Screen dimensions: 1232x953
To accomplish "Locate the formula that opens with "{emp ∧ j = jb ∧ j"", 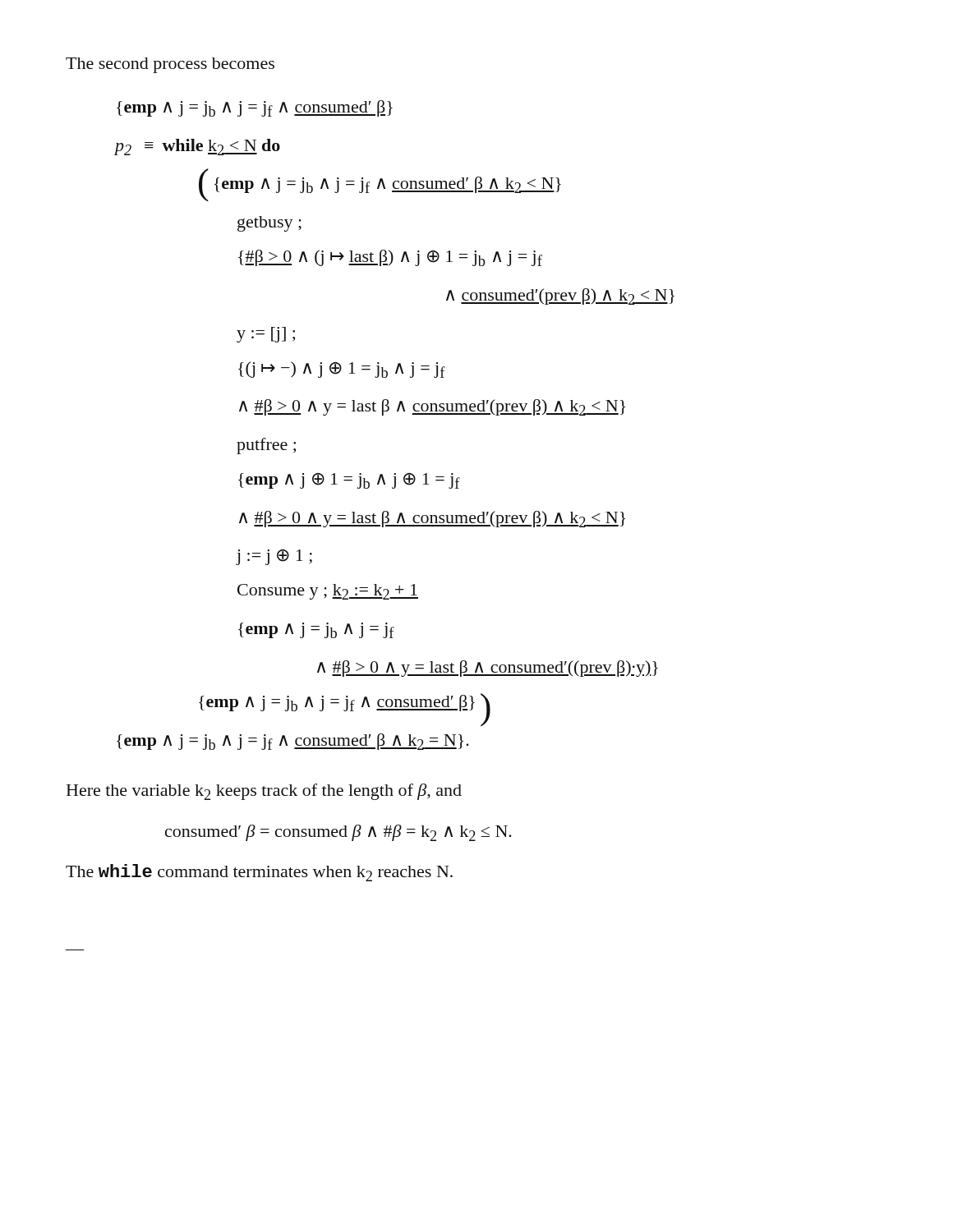I will pyautogui.click(x=501, y=425).
